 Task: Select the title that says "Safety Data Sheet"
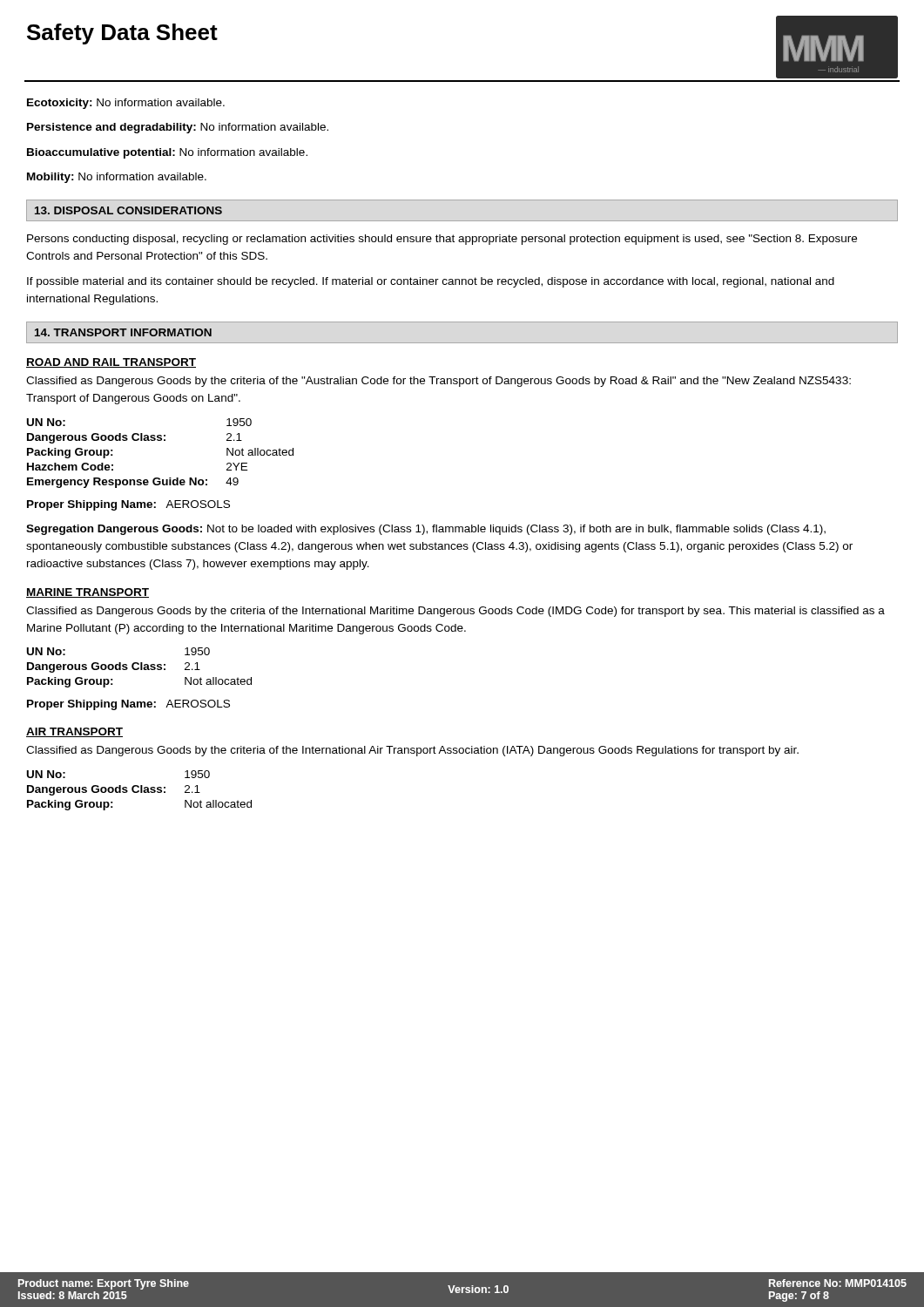point(122,32)
